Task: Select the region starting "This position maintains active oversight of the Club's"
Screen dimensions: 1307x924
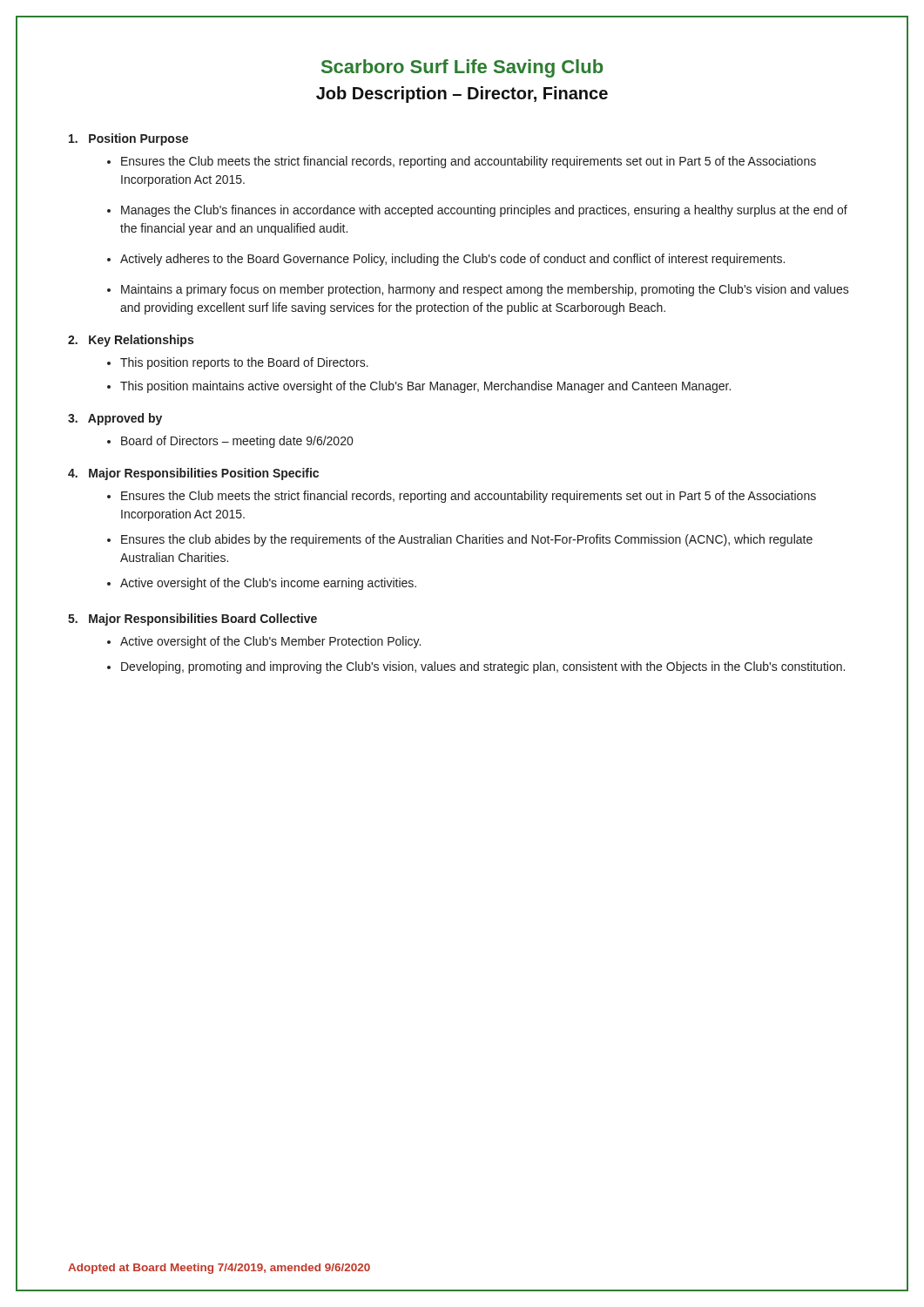Action: (x=426, y=386)
